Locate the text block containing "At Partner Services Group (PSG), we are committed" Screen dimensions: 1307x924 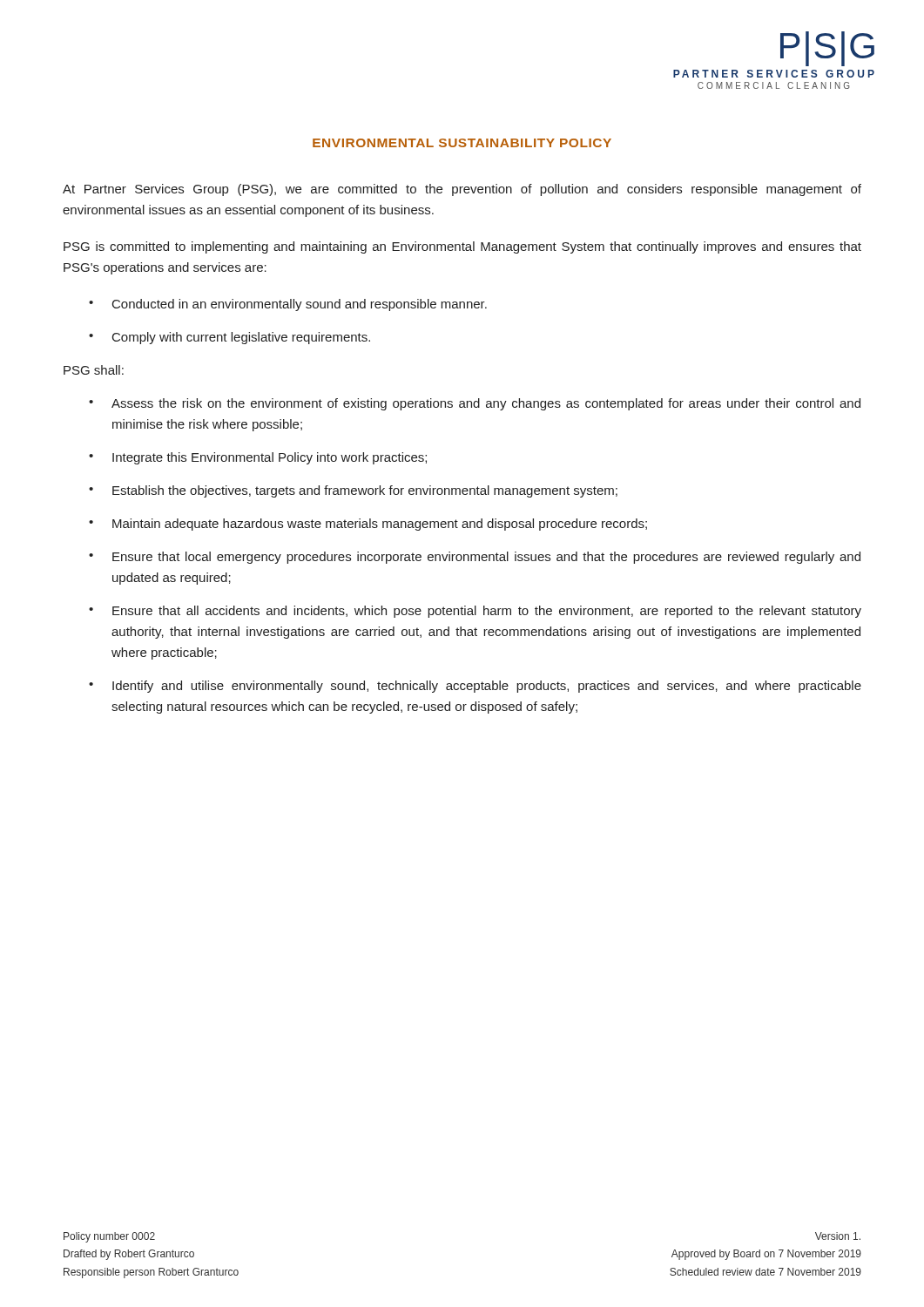click(462, 199)
